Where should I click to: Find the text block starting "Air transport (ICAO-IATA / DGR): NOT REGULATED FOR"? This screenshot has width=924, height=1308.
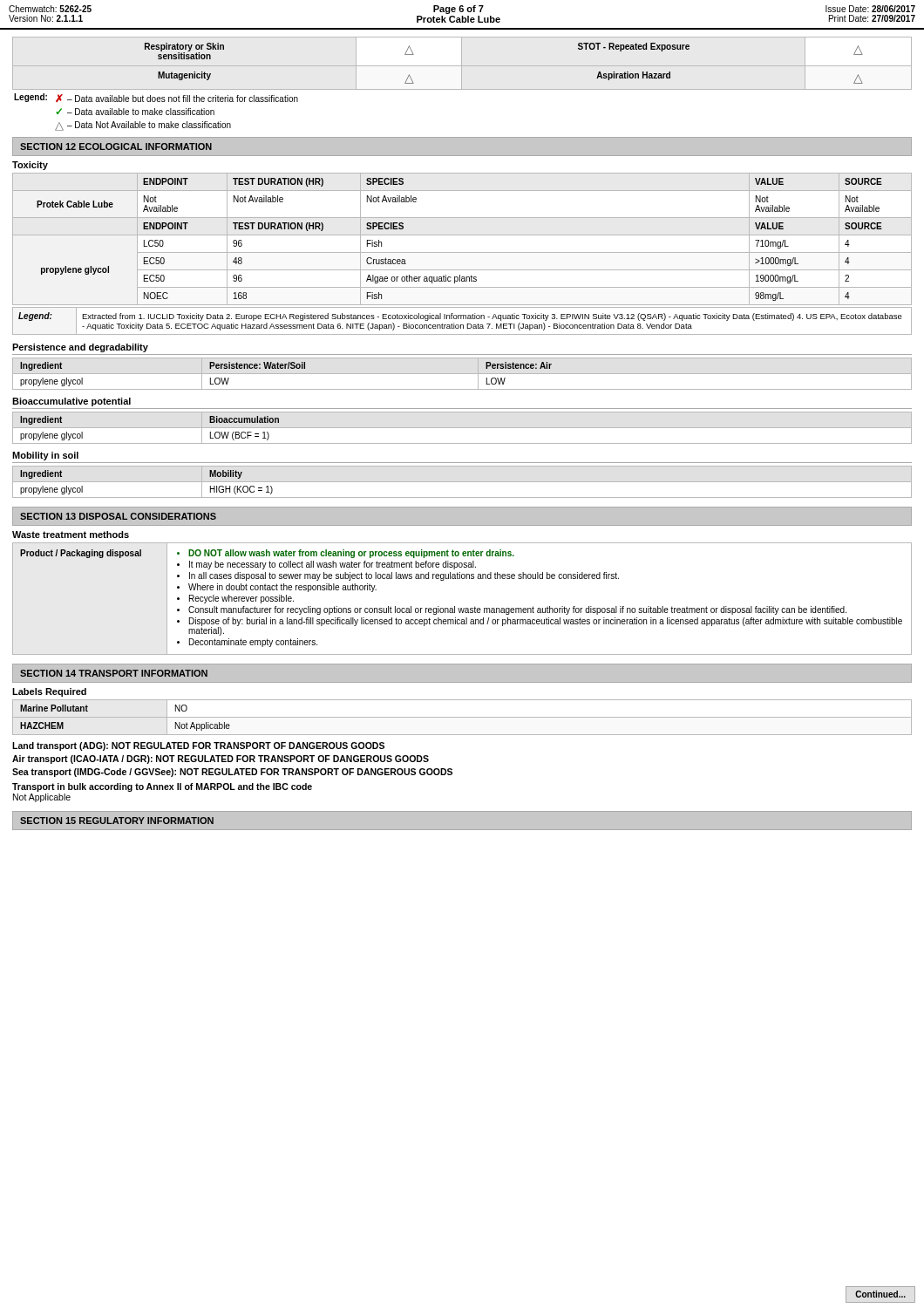click(x=221, y=759)
